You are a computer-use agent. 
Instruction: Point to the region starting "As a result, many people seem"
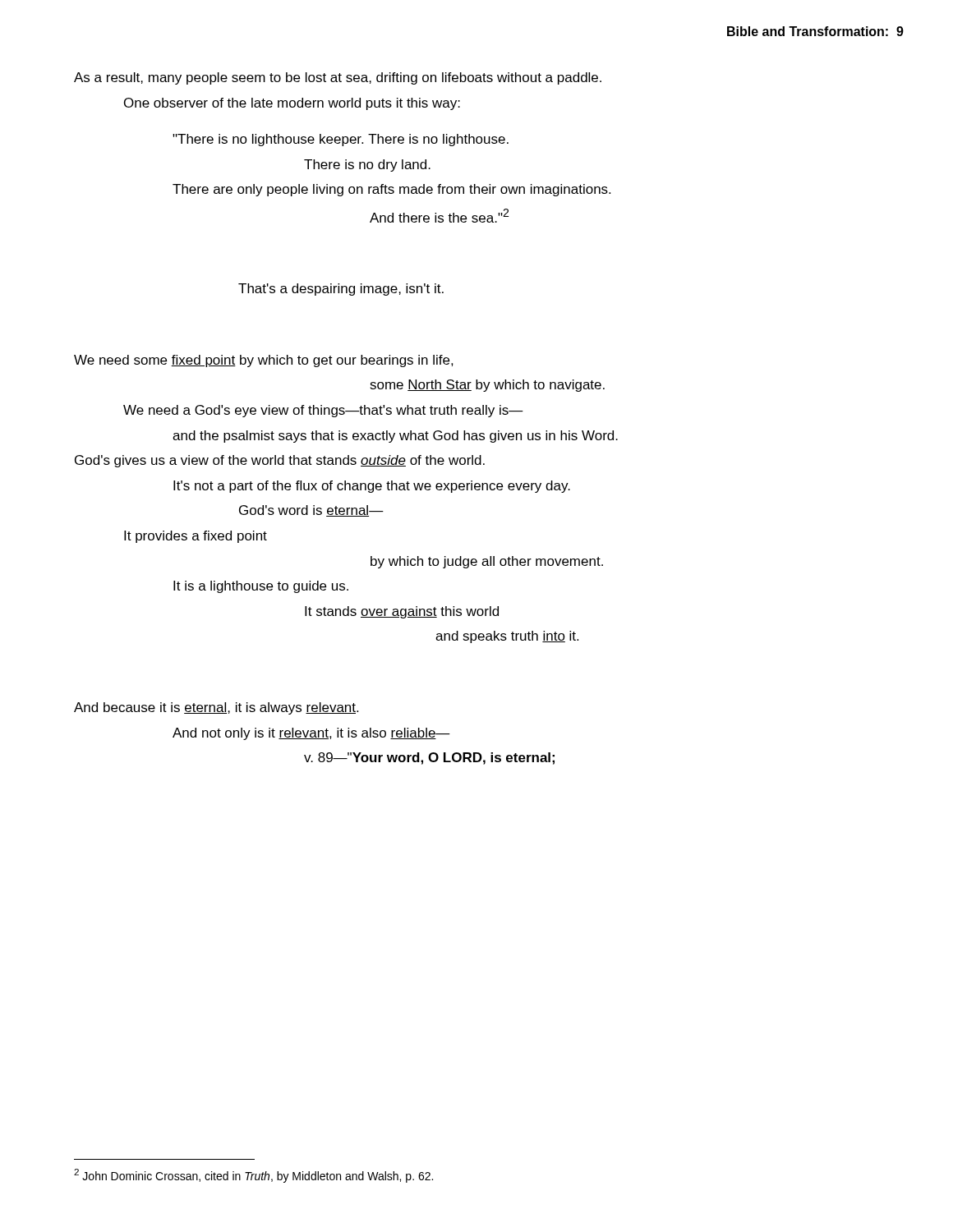point(476,91)
